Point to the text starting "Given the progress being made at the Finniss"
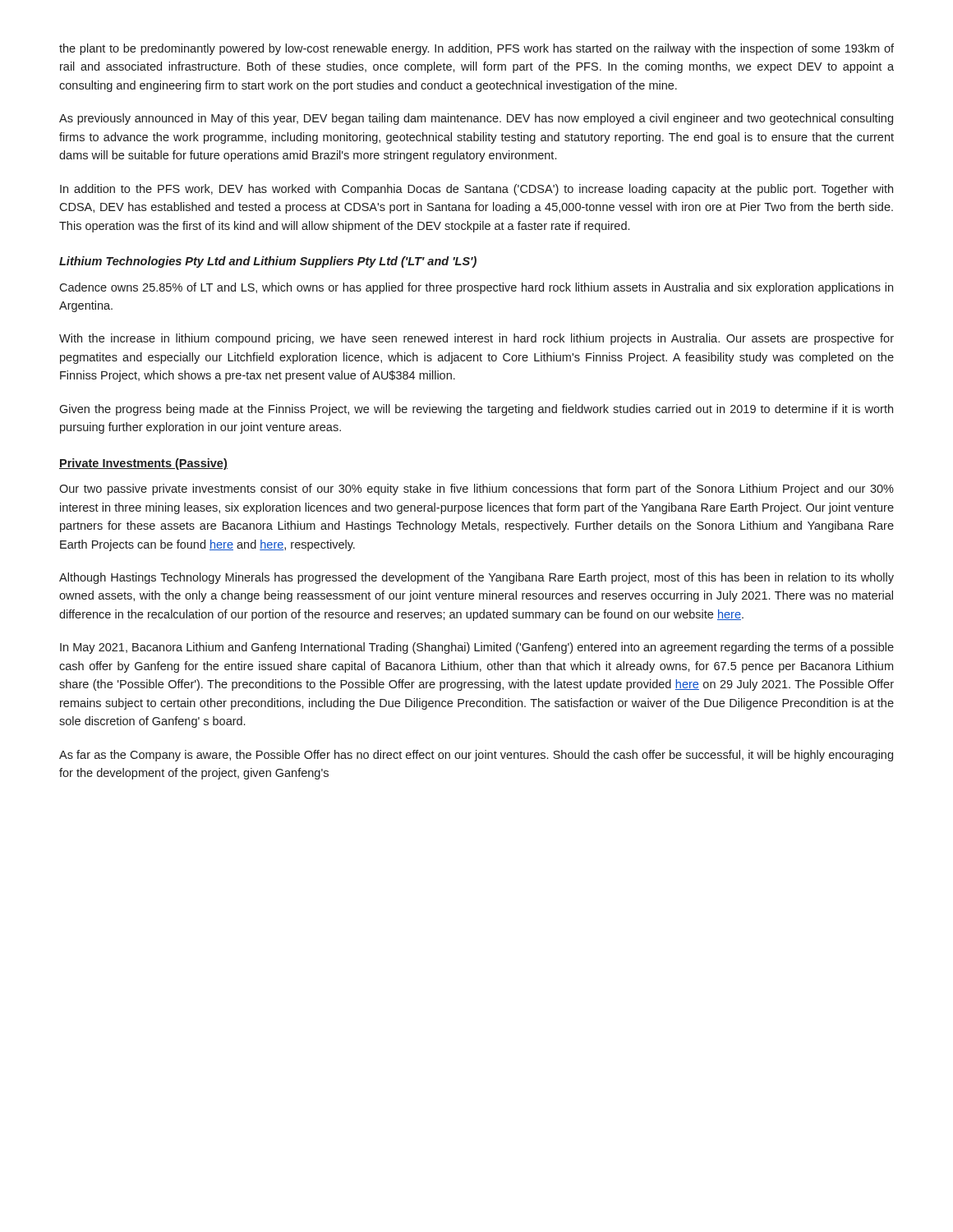 [476, 418]
